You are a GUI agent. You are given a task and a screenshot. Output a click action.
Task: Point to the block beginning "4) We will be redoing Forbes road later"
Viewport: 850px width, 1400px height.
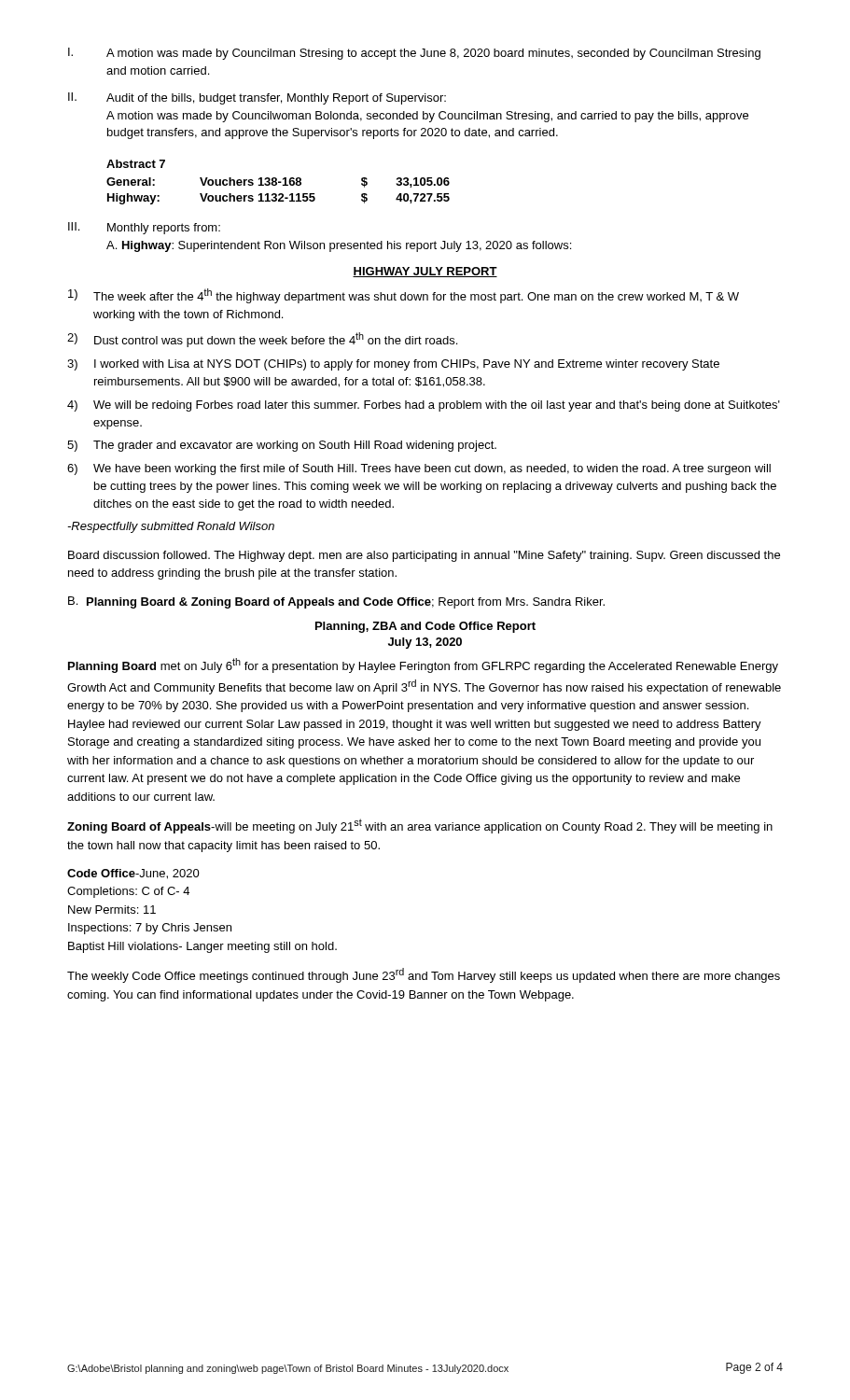pos(425,414)
